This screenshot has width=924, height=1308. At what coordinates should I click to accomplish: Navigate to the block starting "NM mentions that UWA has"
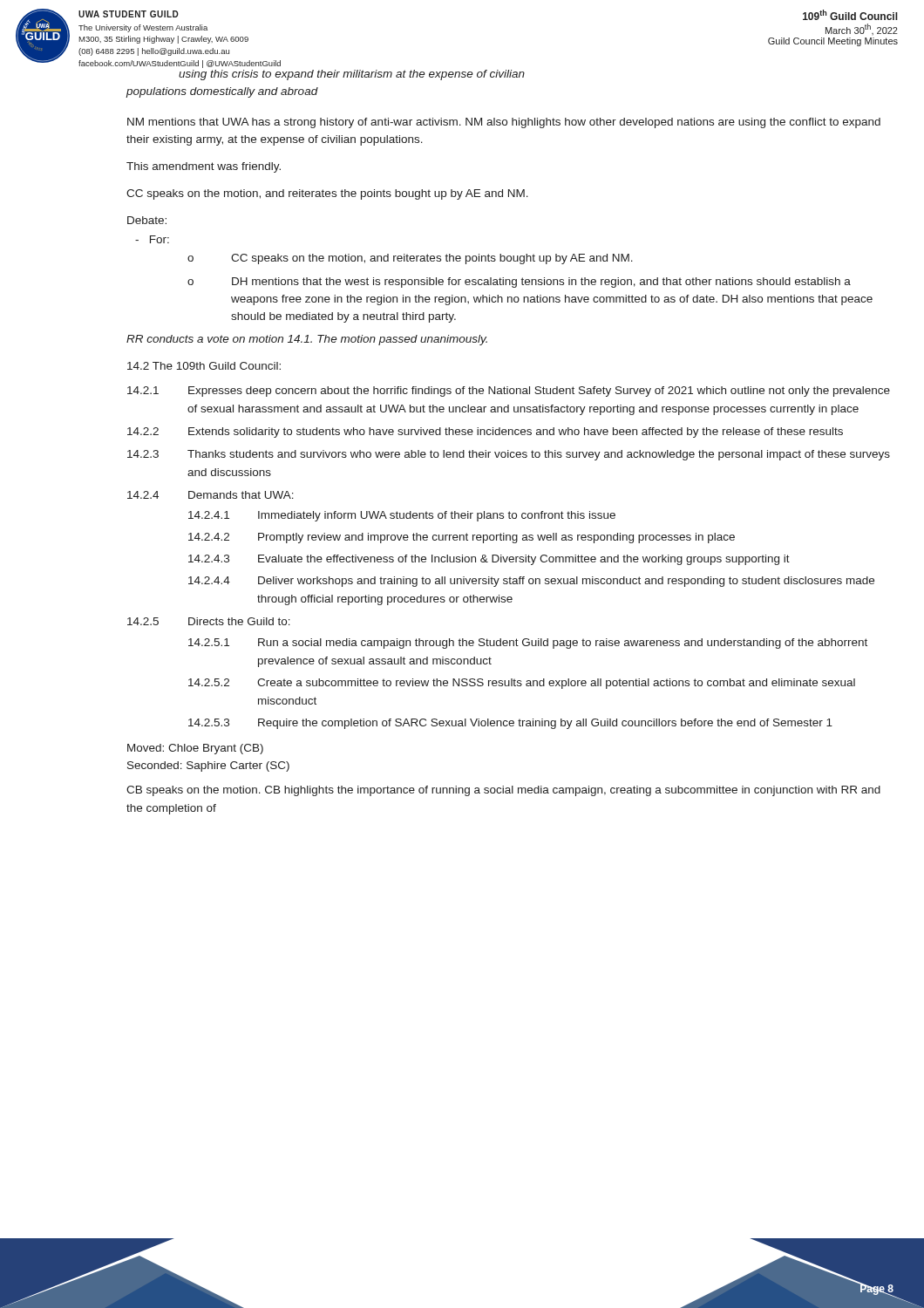[x=504, y=130]
